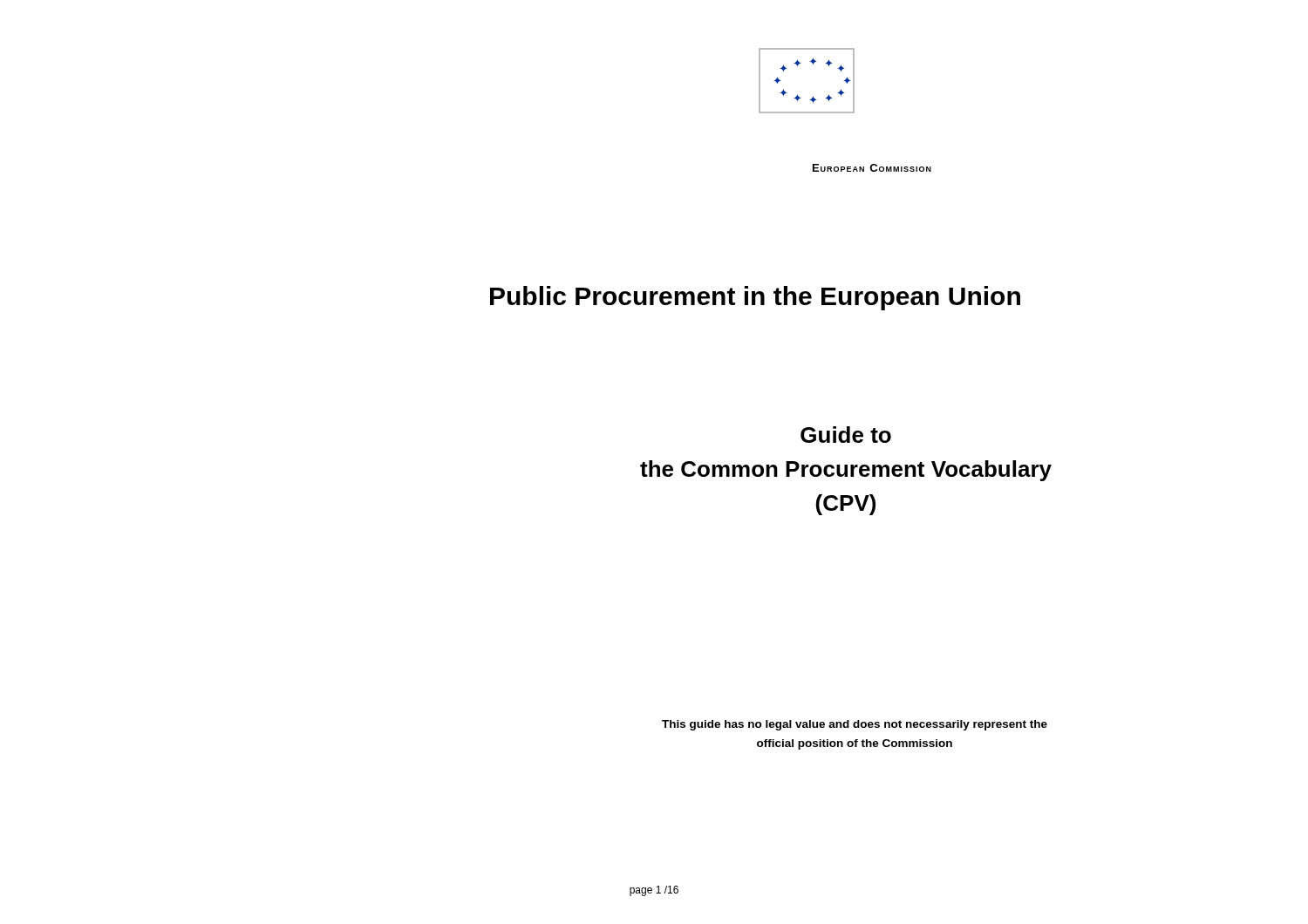Point to the block beginning "This guide has no"
The width and height of the screenshot is (1308, 924).
855,733
